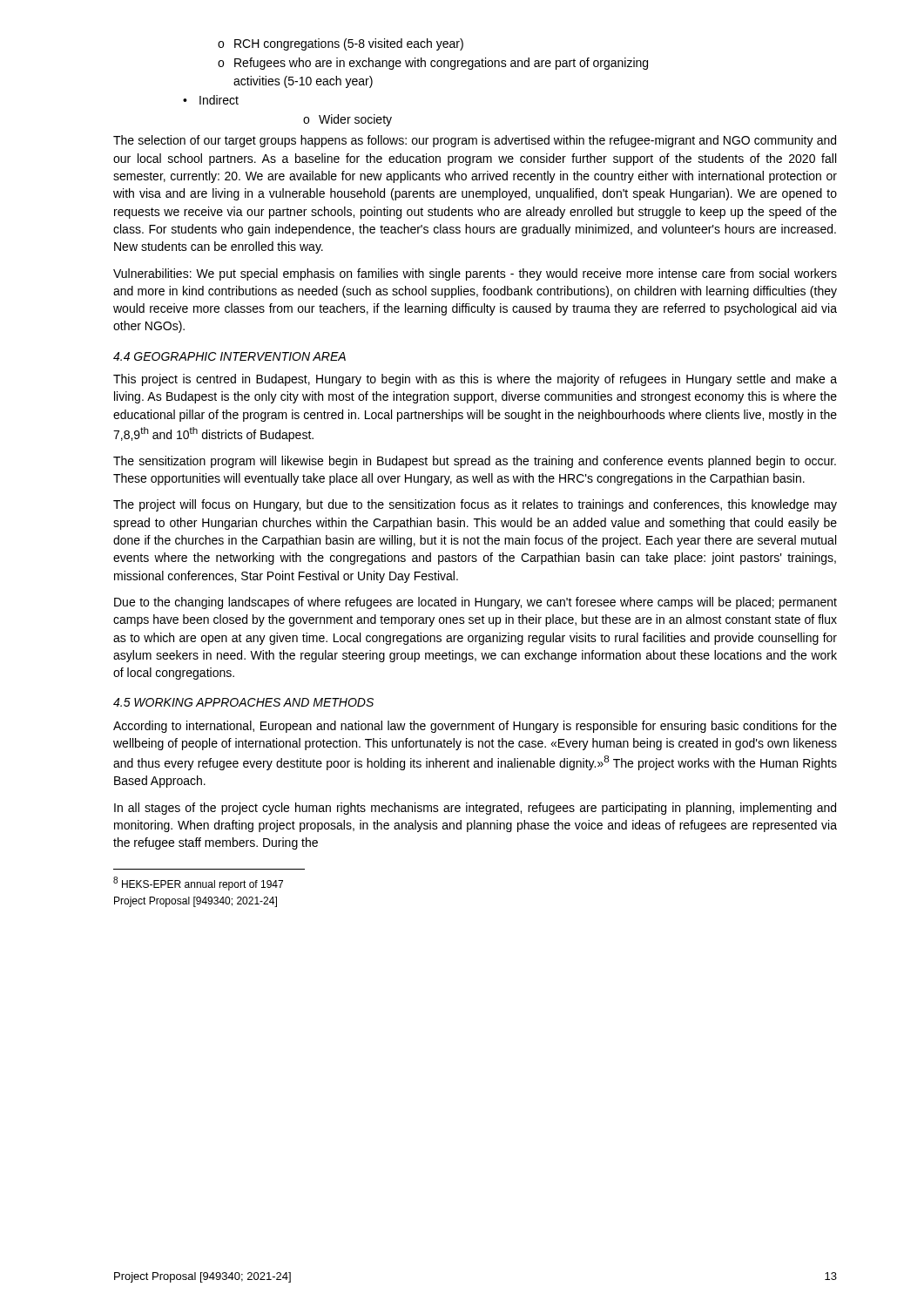The width and height of the screenshot is (924, 1307).
Task: Click on the element starting "RCH congregations (5-8"
Action: (349, 44)
